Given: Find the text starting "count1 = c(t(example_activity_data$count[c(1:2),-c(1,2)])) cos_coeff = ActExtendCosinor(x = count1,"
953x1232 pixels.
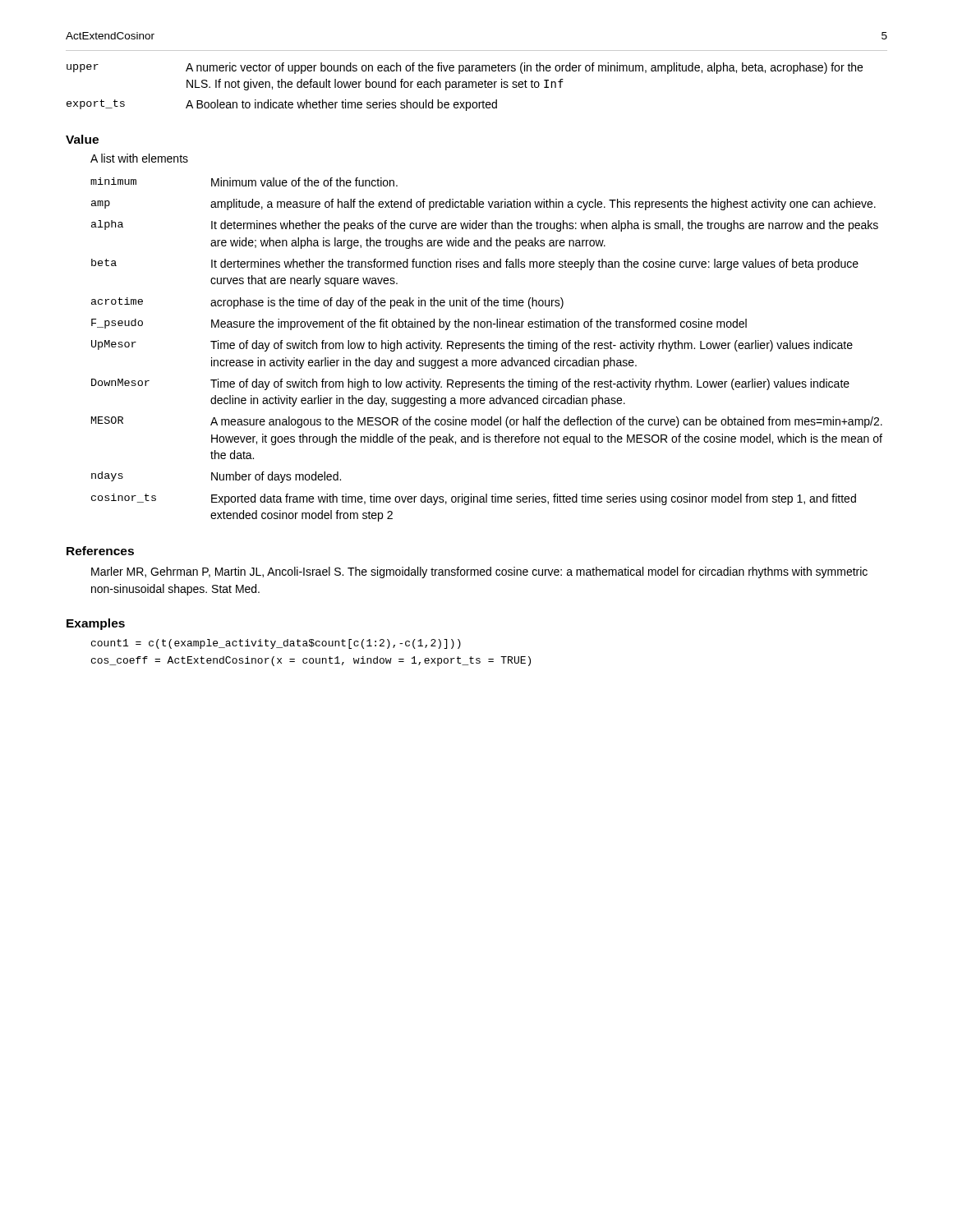Looking at the screenshot, I should (x=311, y=652).
